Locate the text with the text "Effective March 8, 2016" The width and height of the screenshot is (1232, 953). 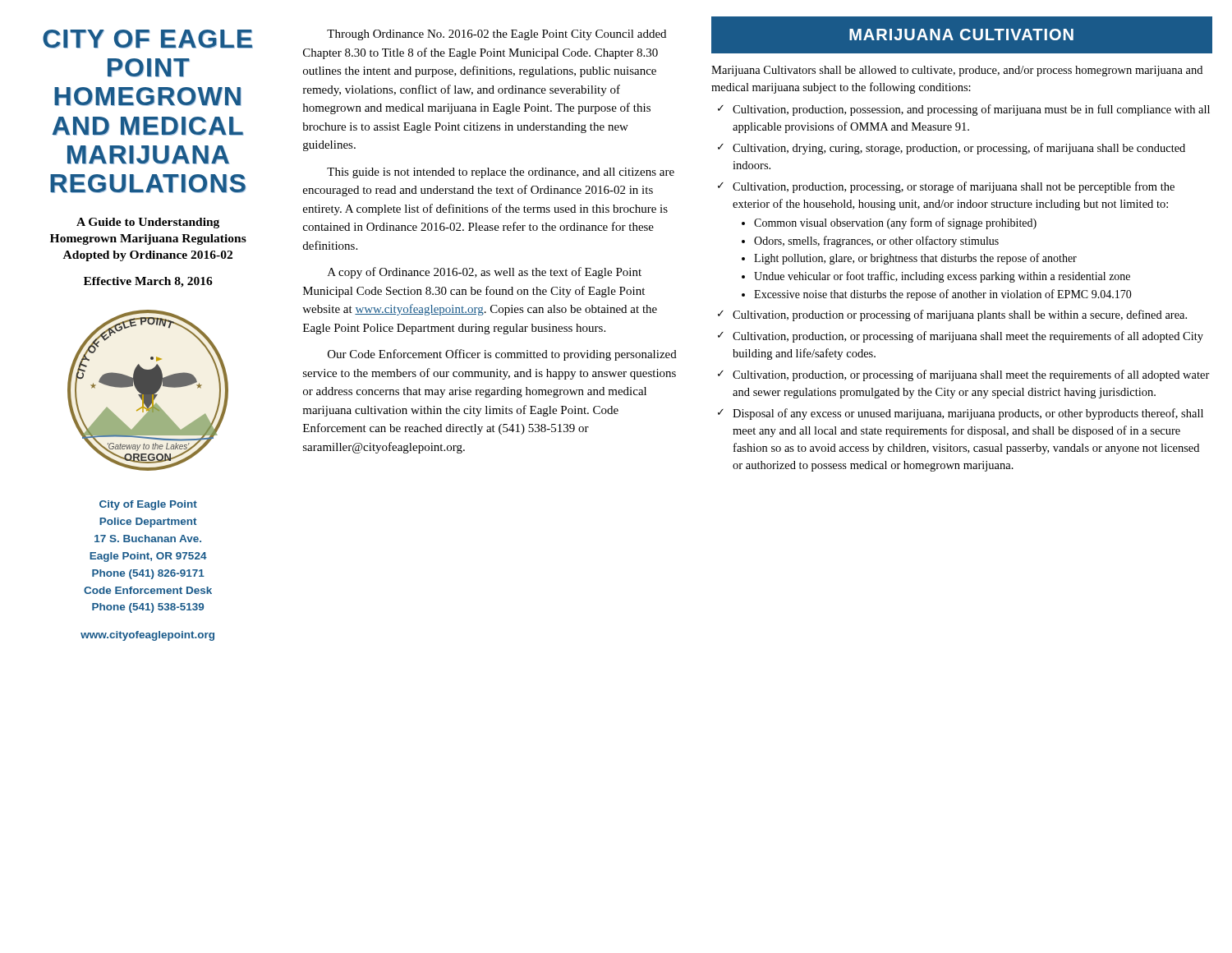tap(148, 281)
